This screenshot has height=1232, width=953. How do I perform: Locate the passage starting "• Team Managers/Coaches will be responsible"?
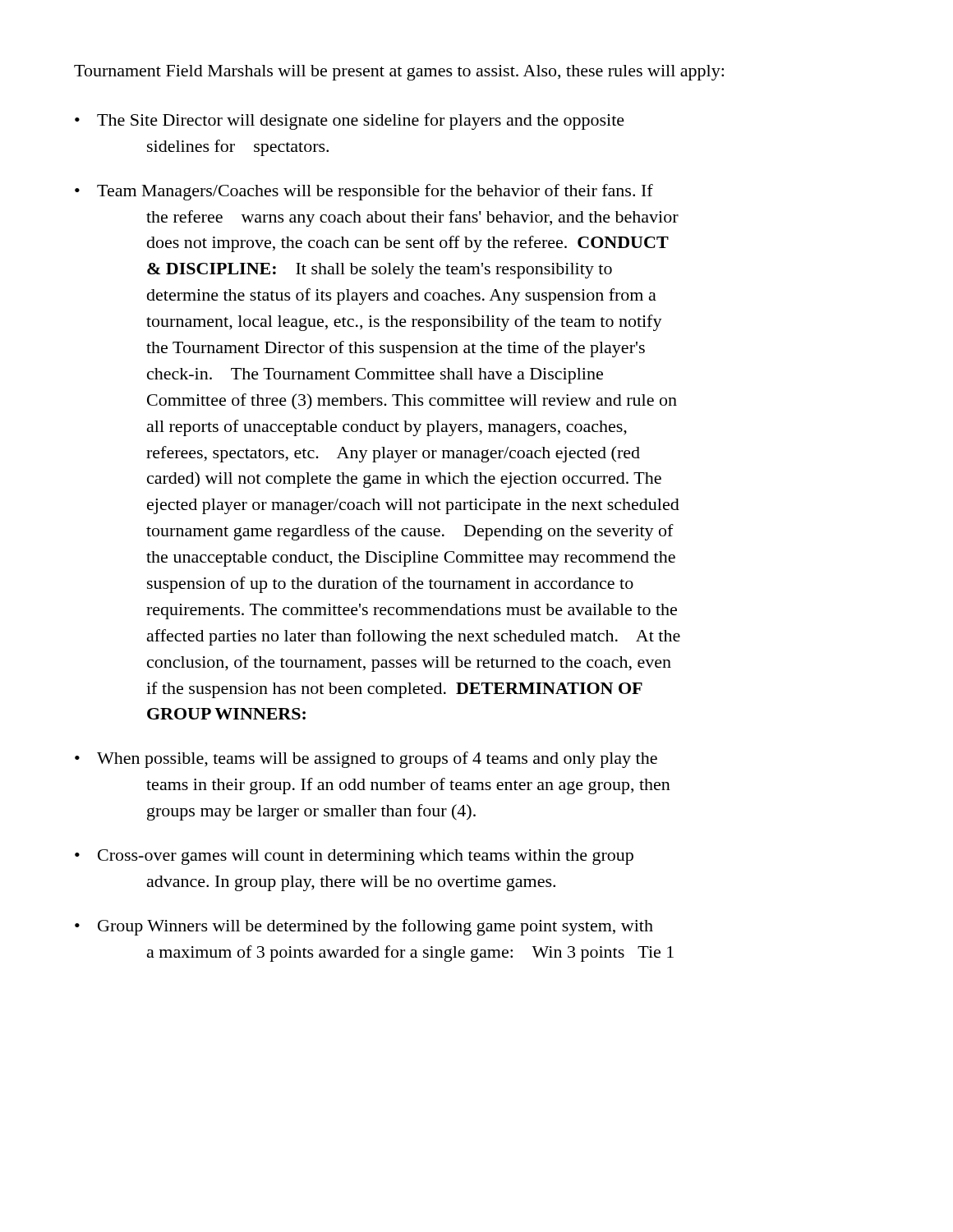pyautogui.click(x=472, y=452)
